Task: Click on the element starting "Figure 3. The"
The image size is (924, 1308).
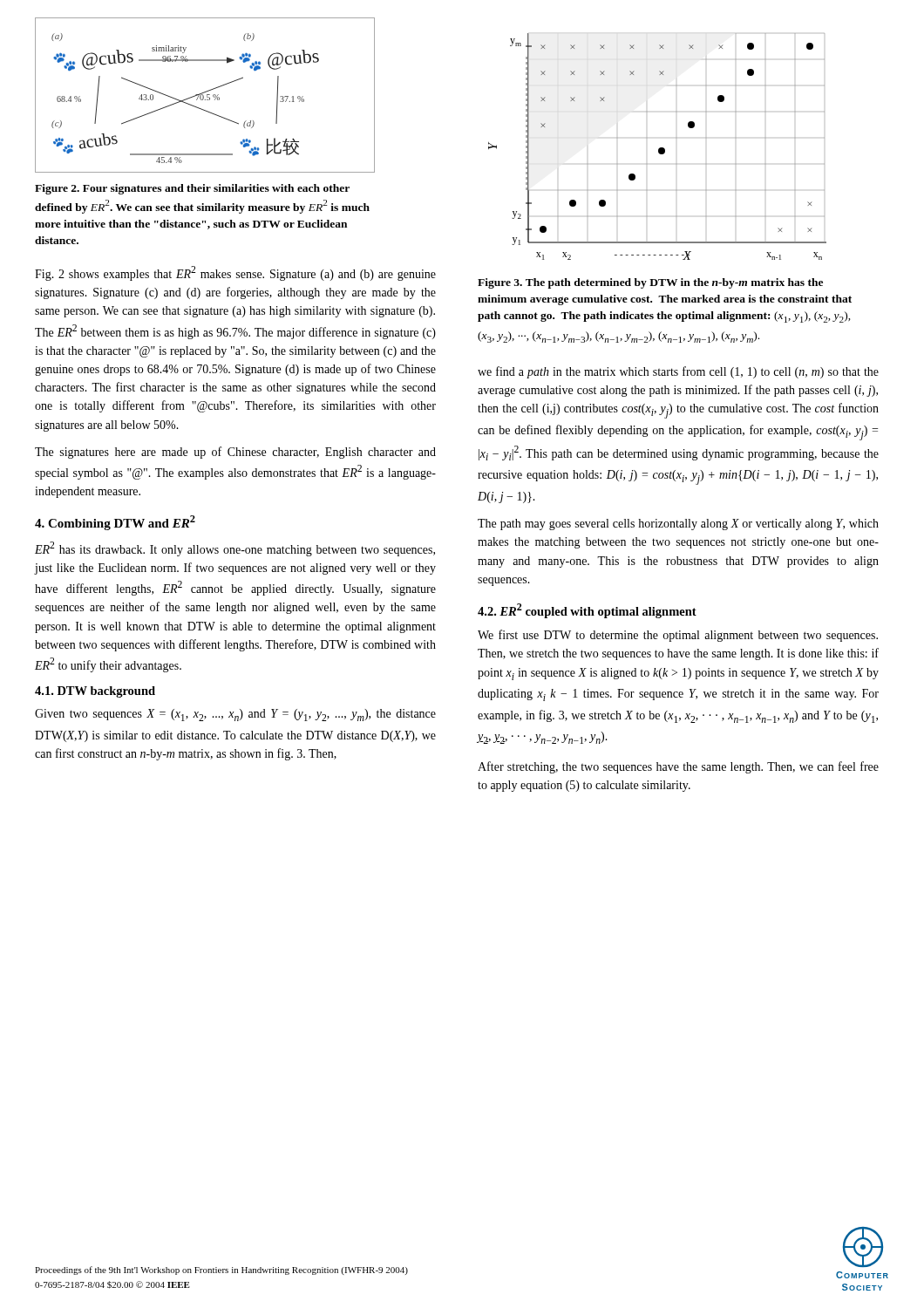Action: click(665, 310)
